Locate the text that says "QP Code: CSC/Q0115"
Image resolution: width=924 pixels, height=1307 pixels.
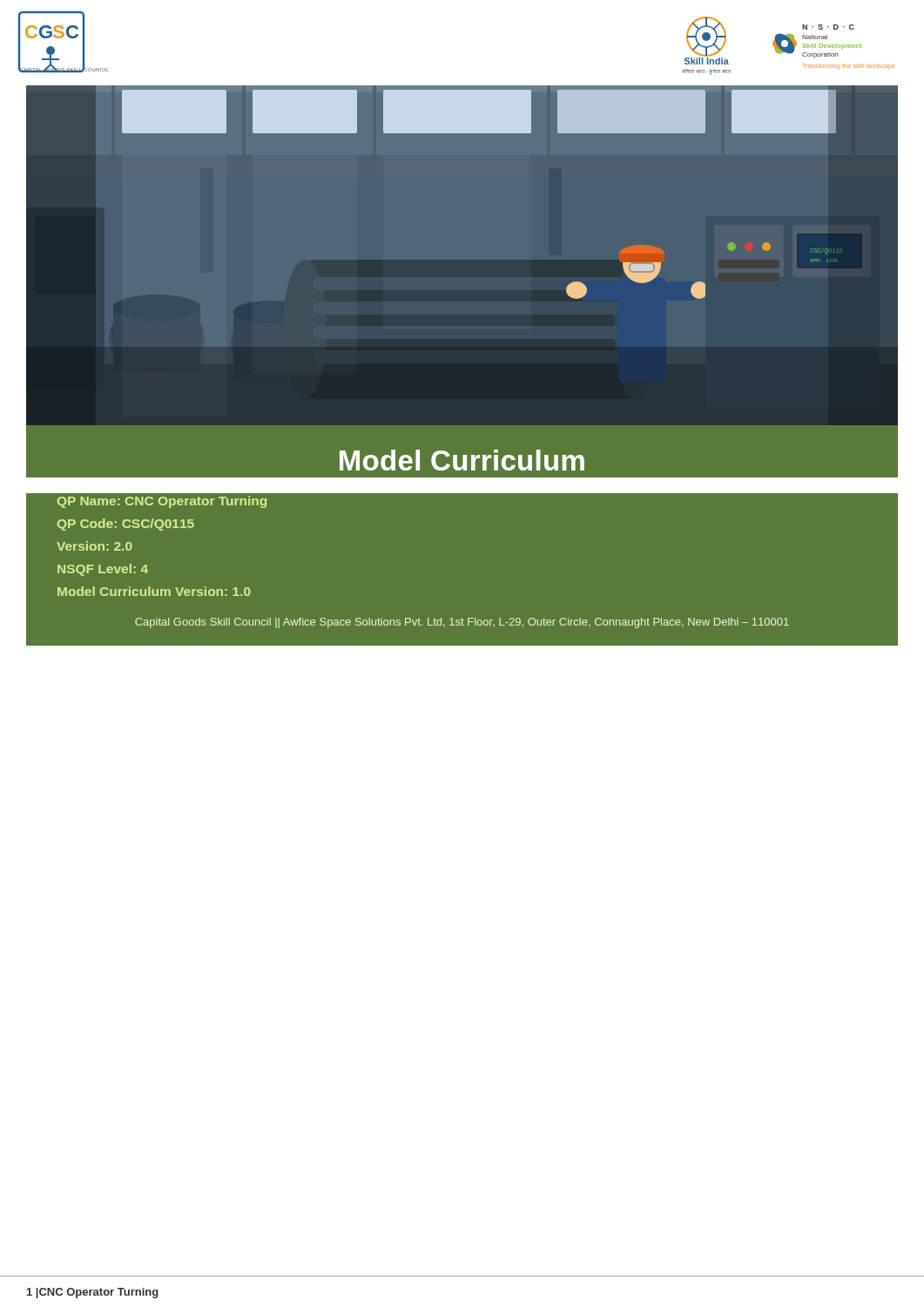click(126, 523)
